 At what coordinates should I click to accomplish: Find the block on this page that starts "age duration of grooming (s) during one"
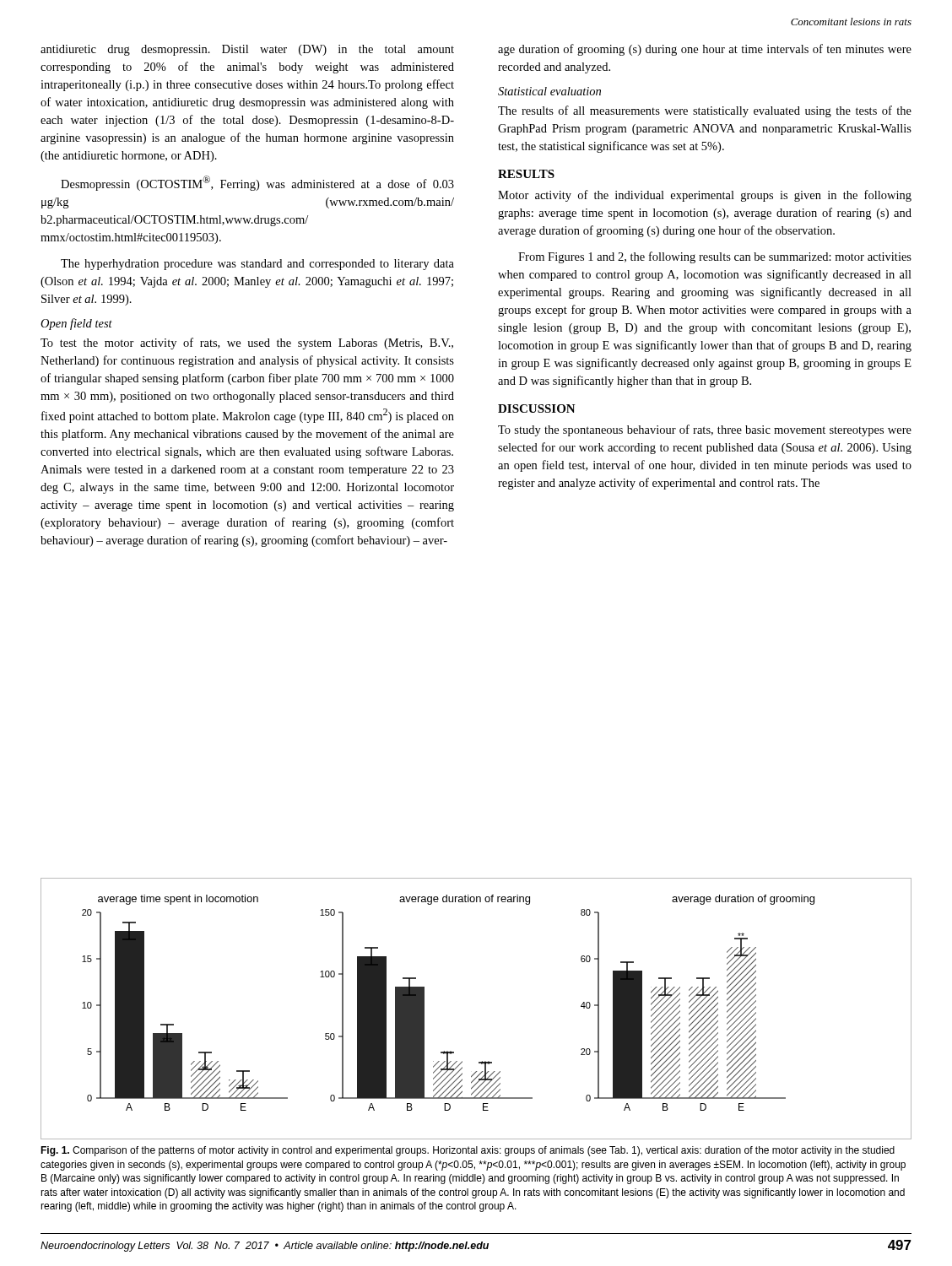pos(705,58)
